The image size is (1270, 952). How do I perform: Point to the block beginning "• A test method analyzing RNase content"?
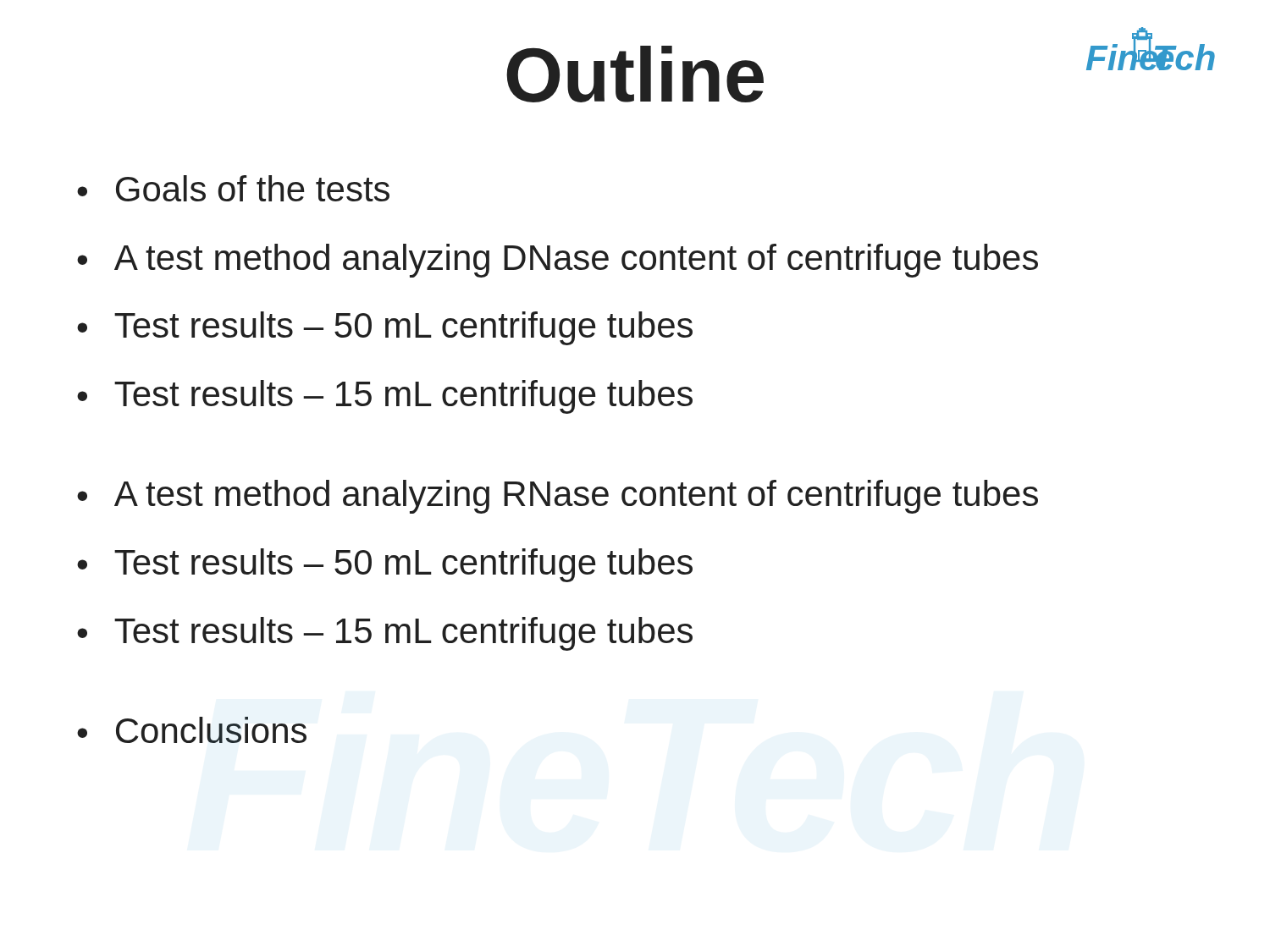558,496
